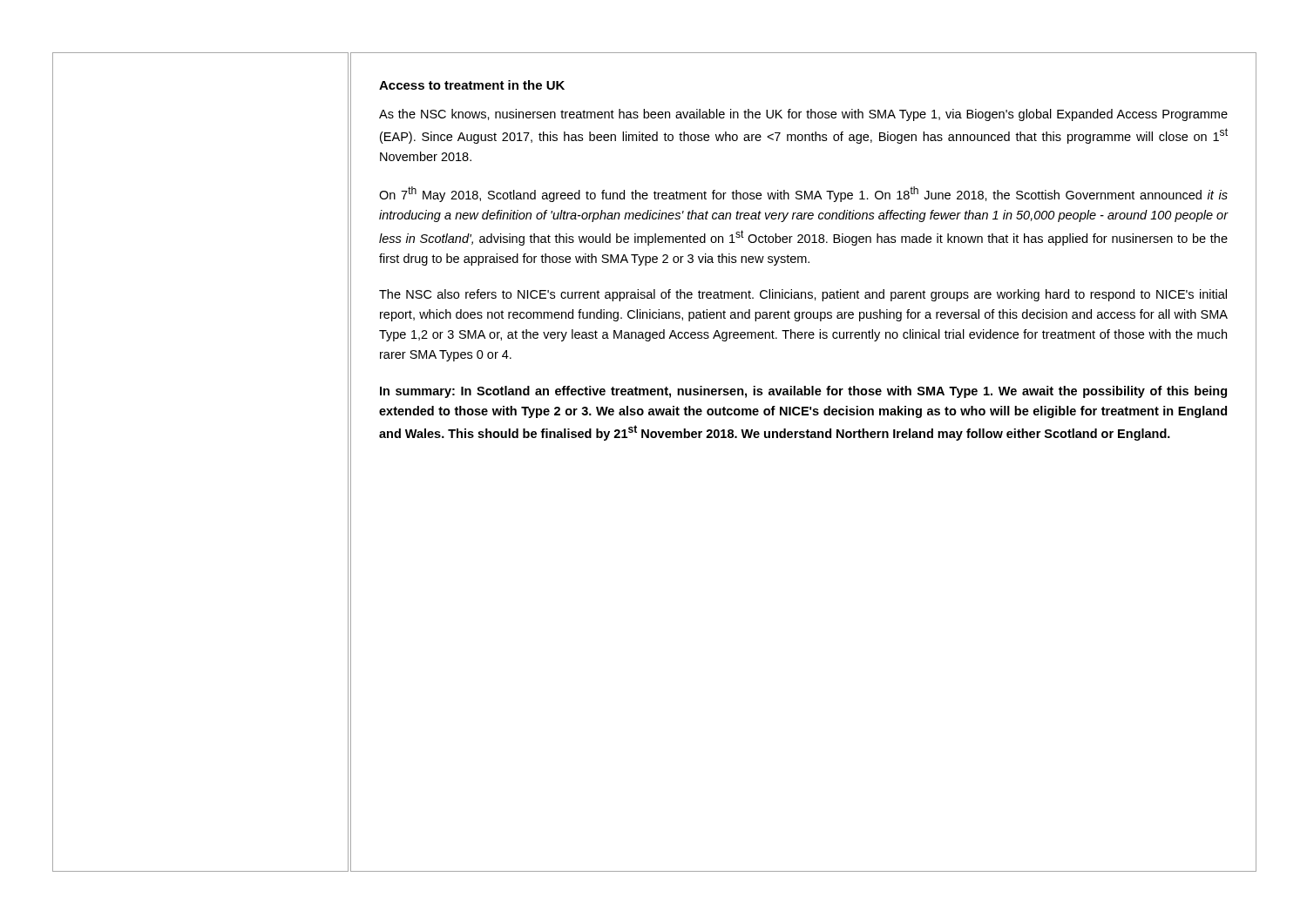Find the text block containing "The NSC also refers to NICE's"
This screenshot has width=1307, height=924.
click(803, 324)
